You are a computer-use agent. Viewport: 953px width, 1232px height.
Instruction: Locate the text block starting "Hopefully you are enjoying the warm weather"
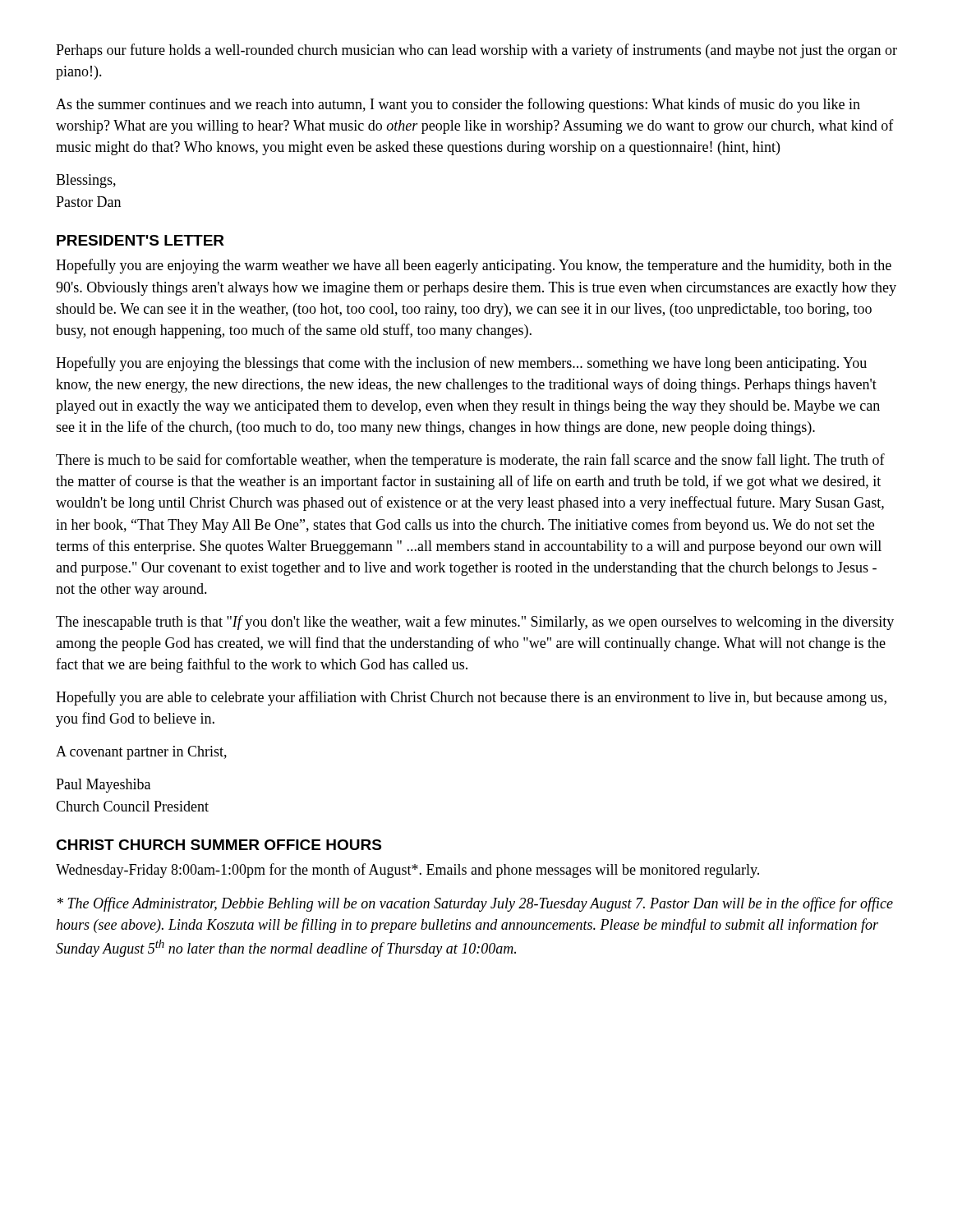coord(476,298)
